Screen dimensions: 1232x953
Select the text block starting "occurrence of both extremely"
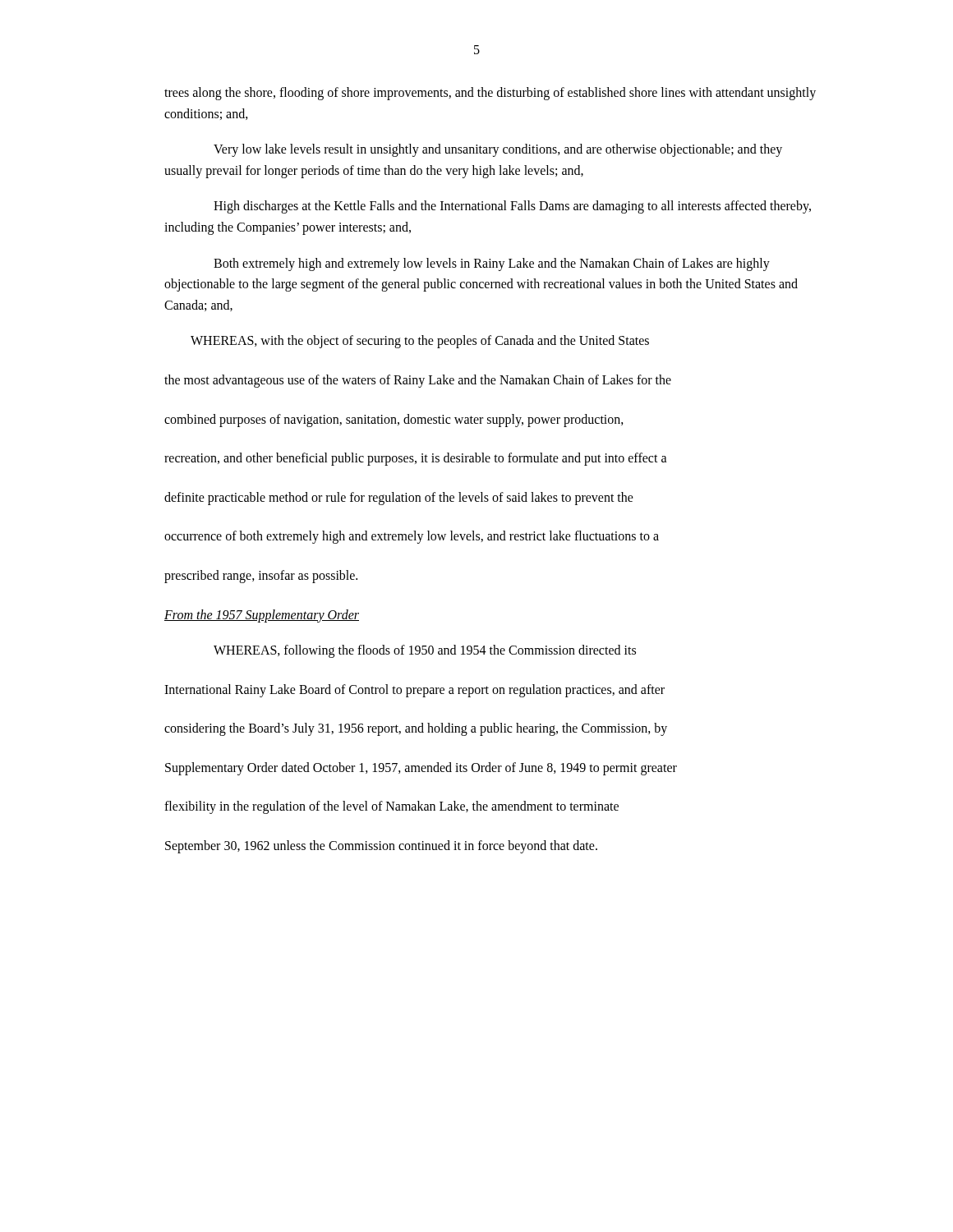coord(412,536)
